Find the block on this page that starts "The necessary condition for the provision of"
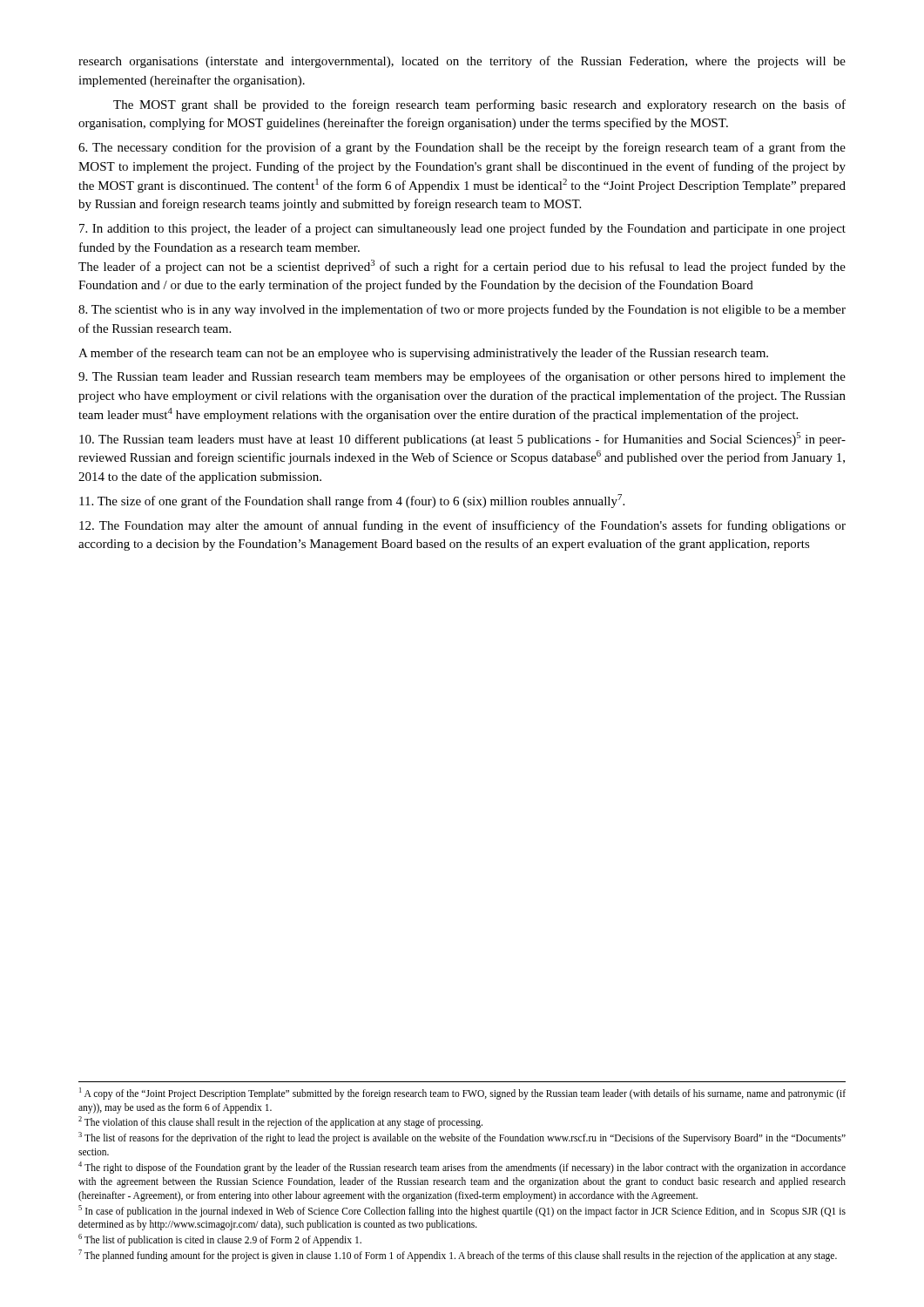Viewport: 924px width, 1307px height. 462,176
